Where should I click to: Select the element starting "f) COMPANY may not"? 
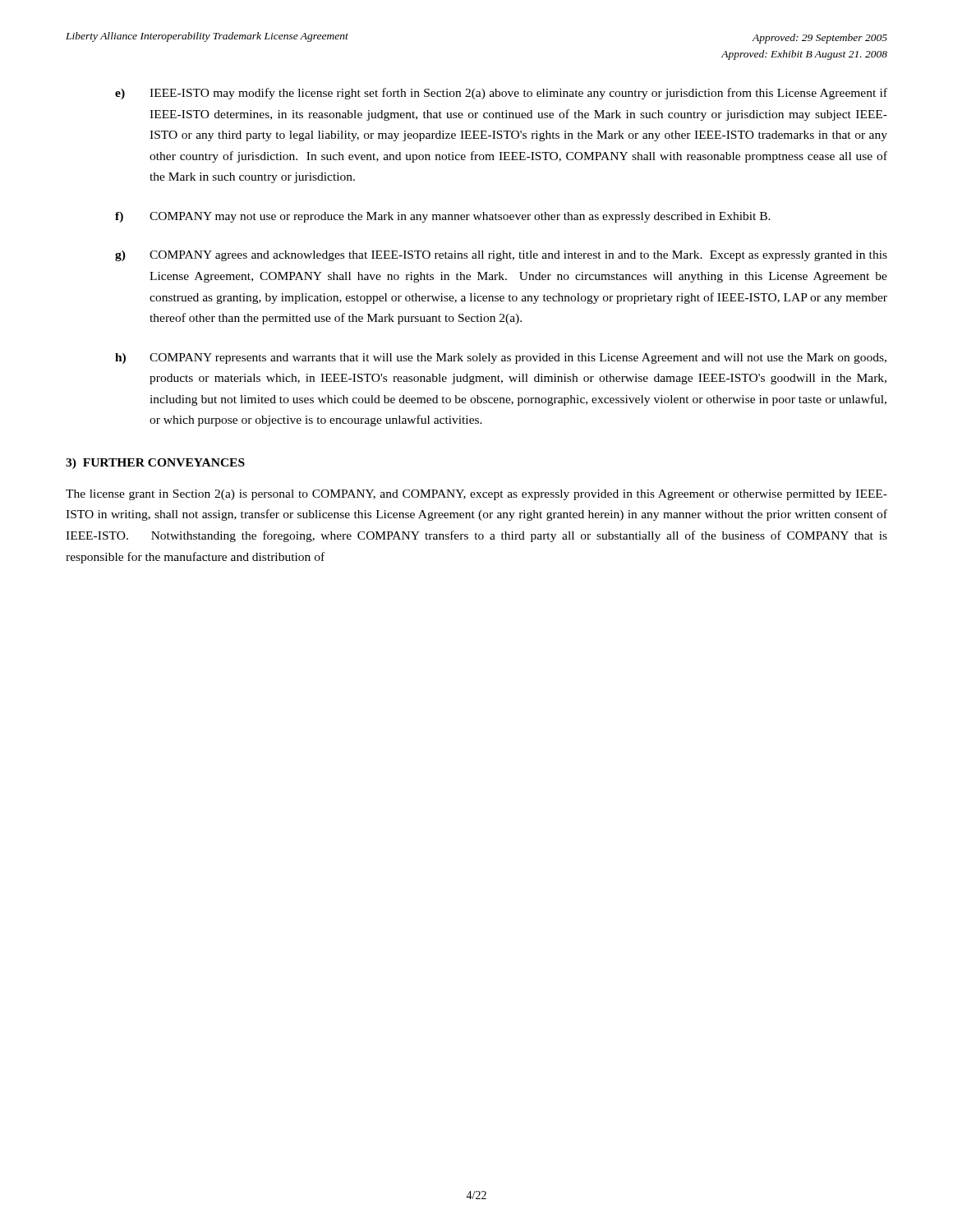501,216
